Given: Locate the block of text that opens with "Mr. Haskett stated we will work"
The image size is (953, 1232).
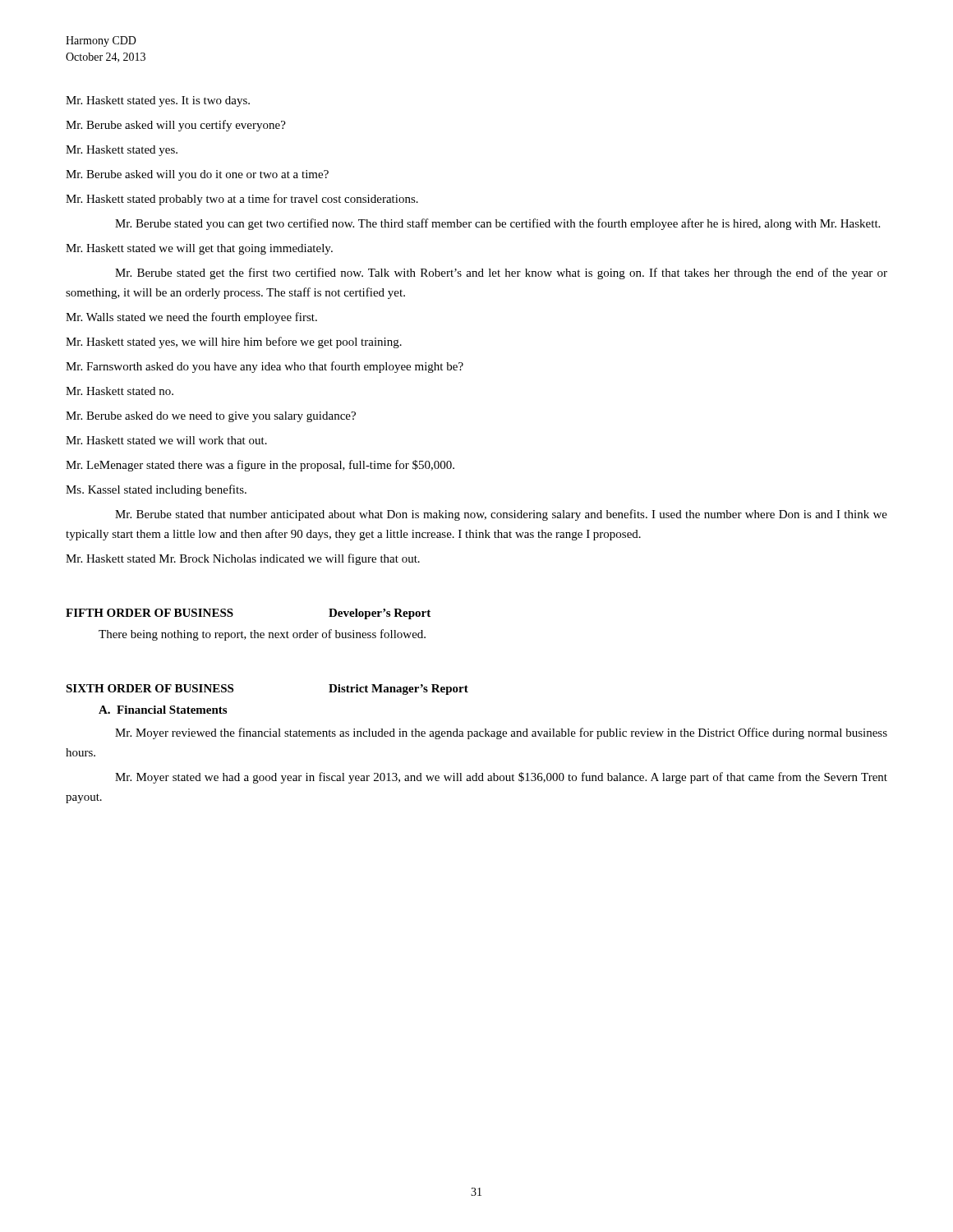Looking at the screenshot, I should (x=167, y=440).
